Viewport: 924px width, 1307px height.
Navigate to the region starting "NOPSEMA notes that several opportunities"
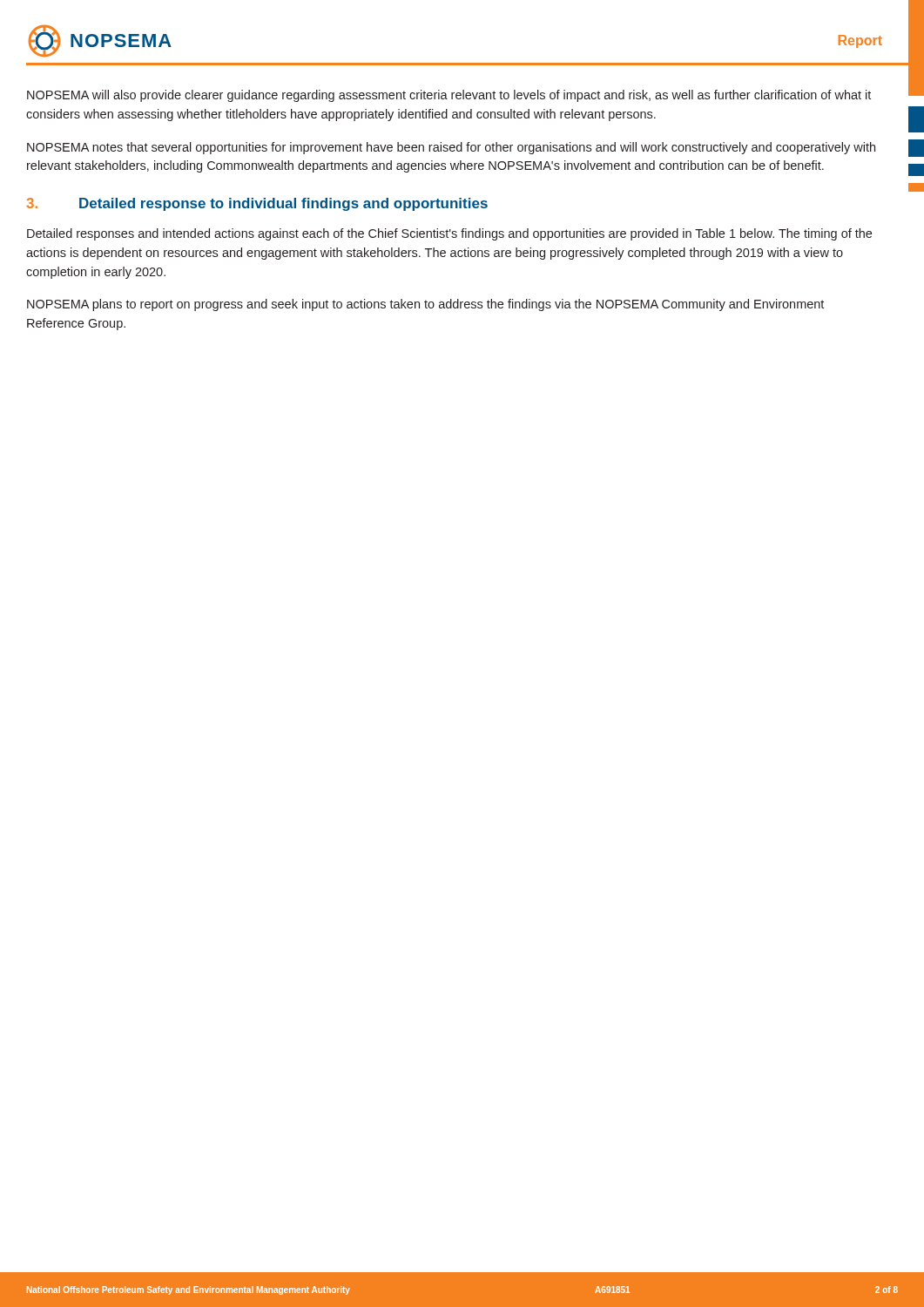click(x=451, y=156)
